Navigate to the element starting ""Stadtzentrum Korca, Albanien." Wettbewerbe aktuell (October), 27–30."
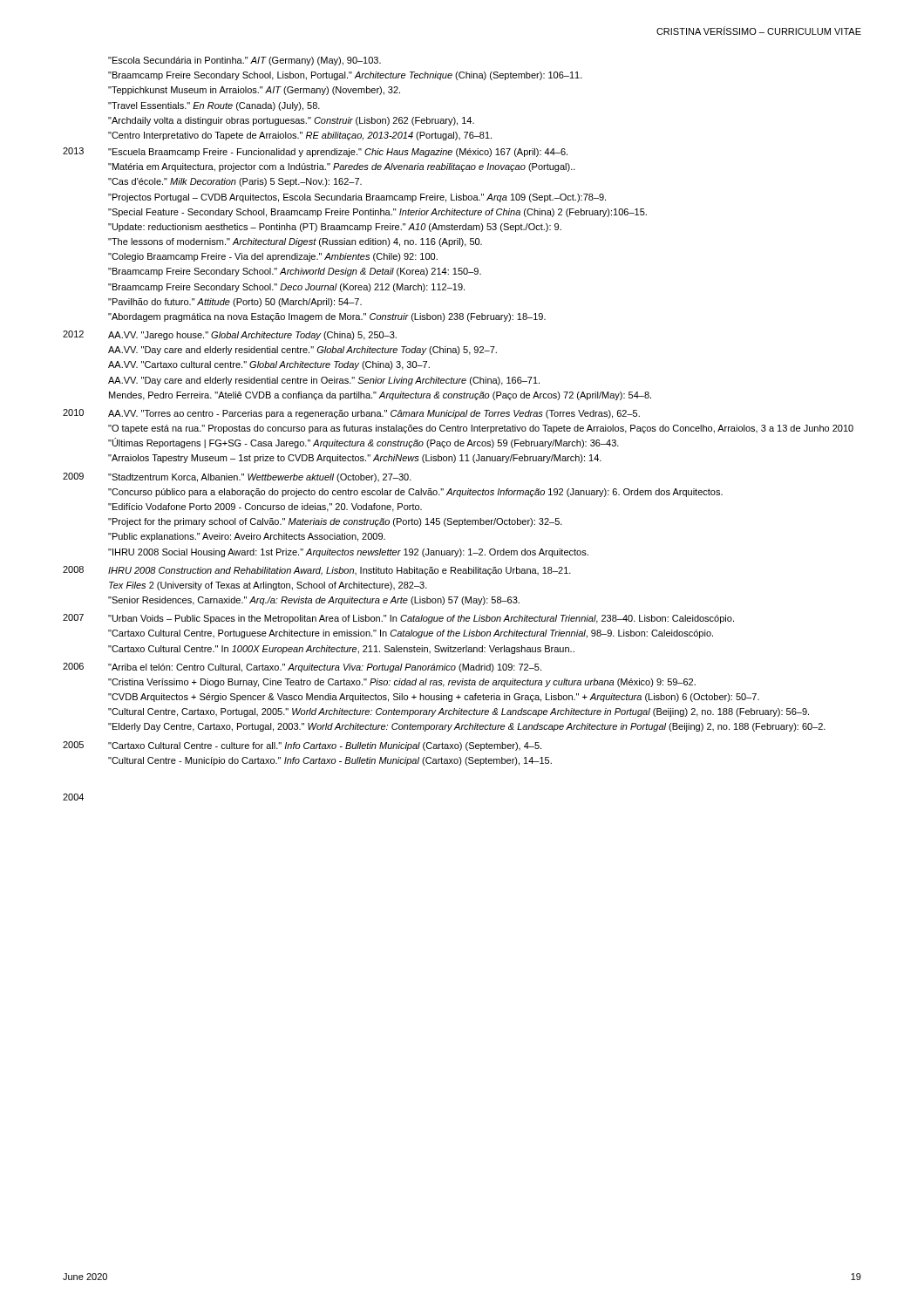The height and width of the screenshot is (1308, 924). pyautogui.click(x=260, y=477)
